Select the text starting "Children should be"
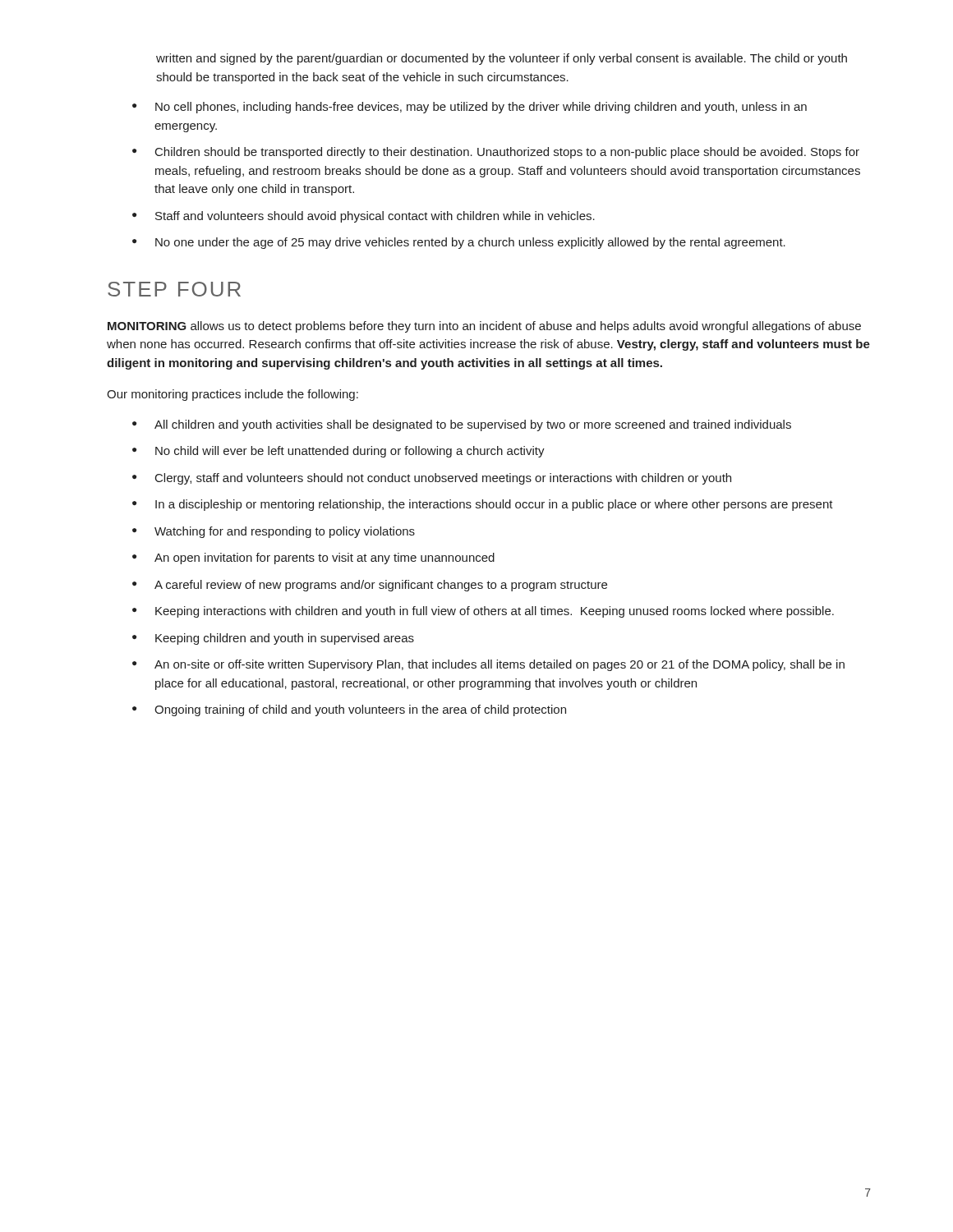 501,171
